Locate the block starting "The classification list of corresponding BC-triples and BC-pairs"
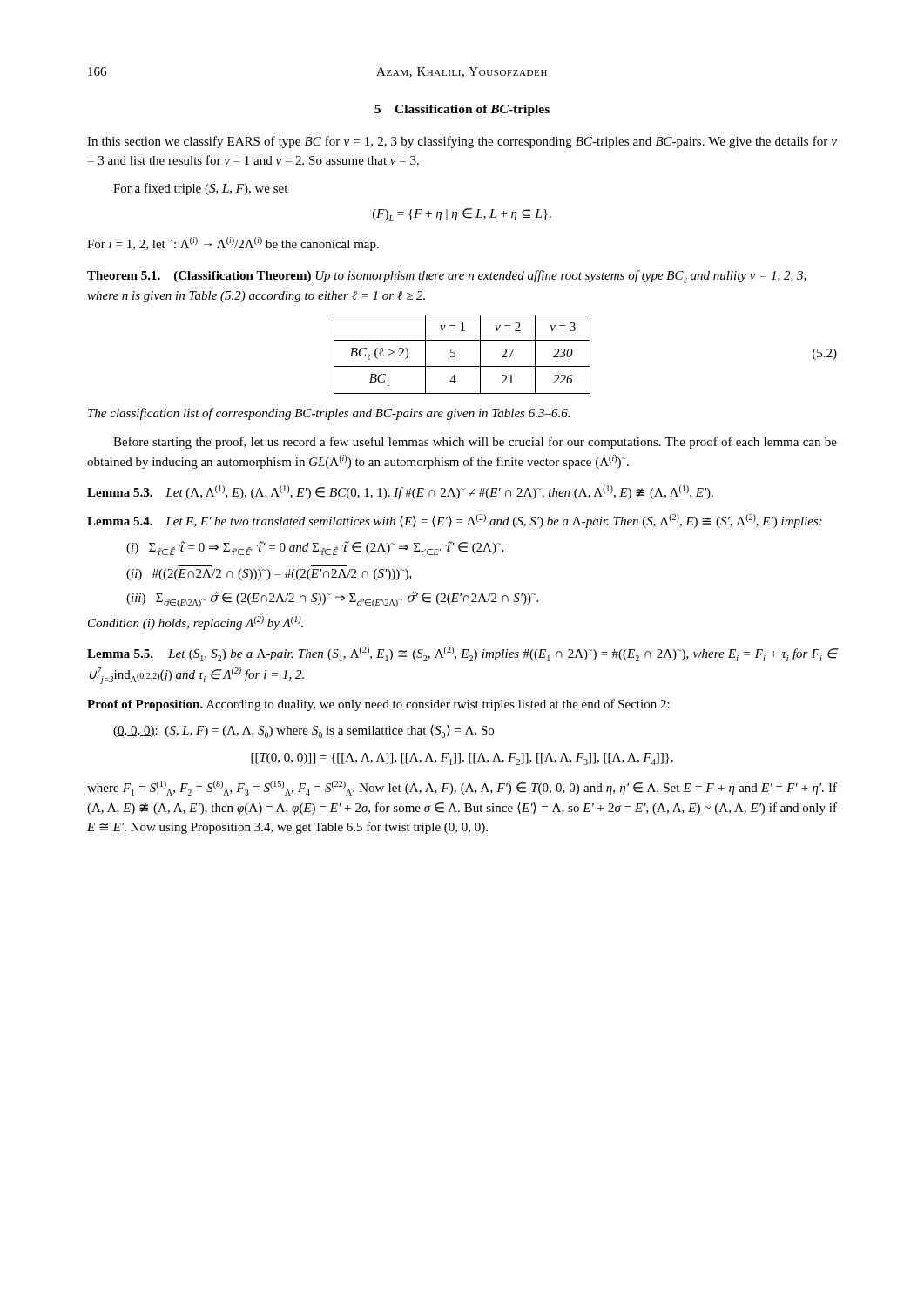 click(329, 413)
